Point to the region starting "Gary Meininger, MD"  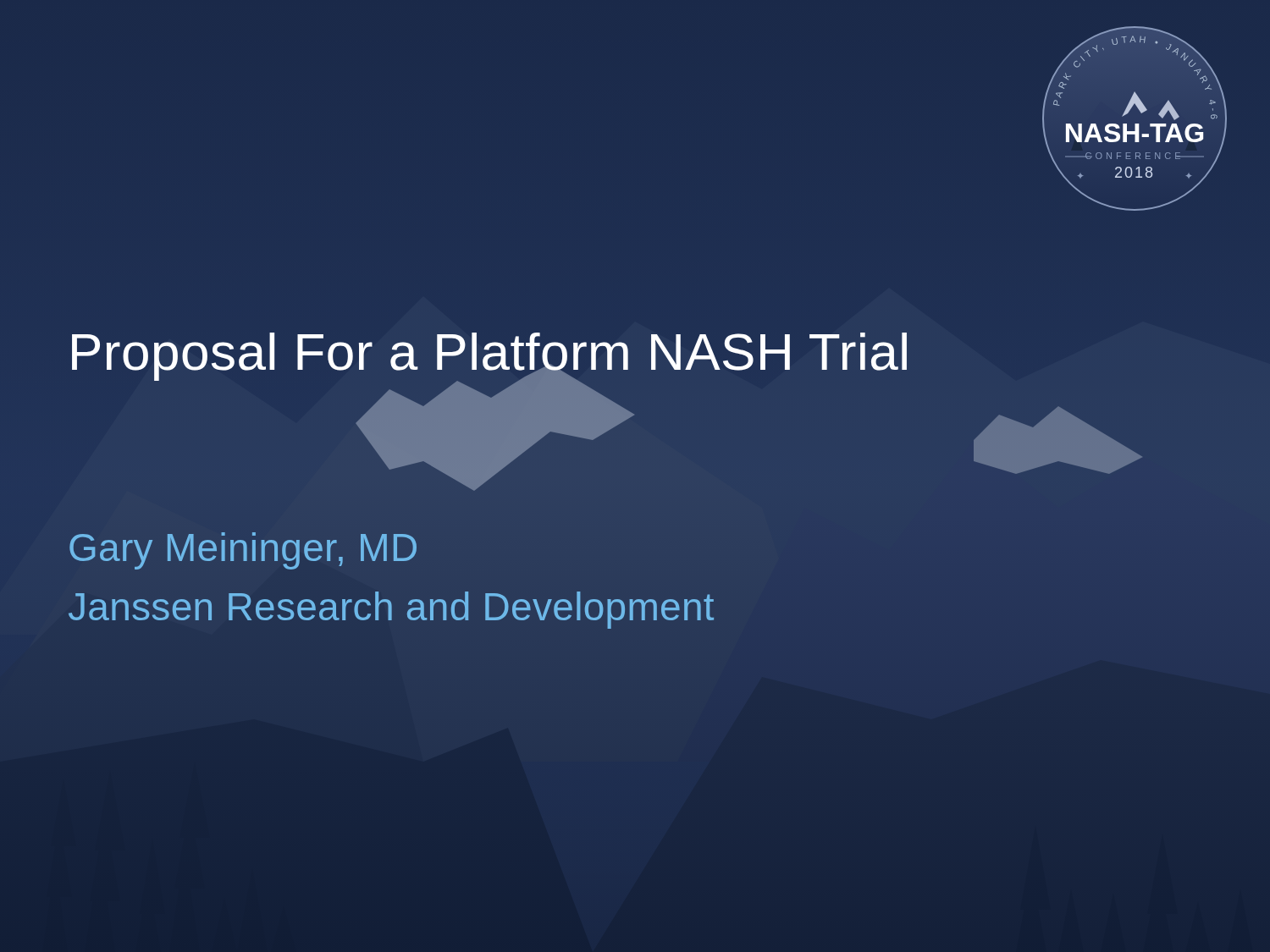(243, 551)
